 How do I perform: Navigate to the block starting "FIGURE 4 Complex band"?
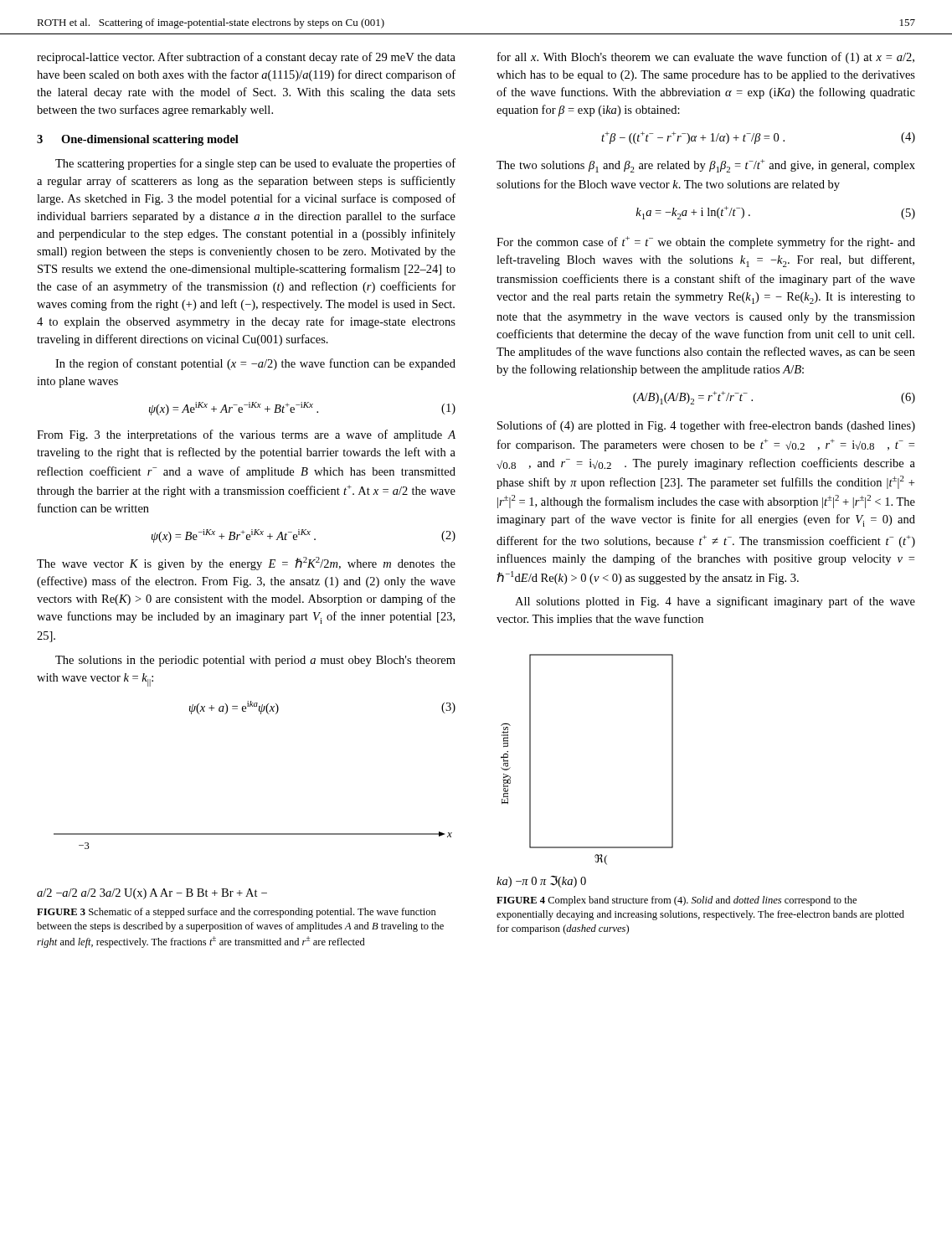(x=700, y=915)
